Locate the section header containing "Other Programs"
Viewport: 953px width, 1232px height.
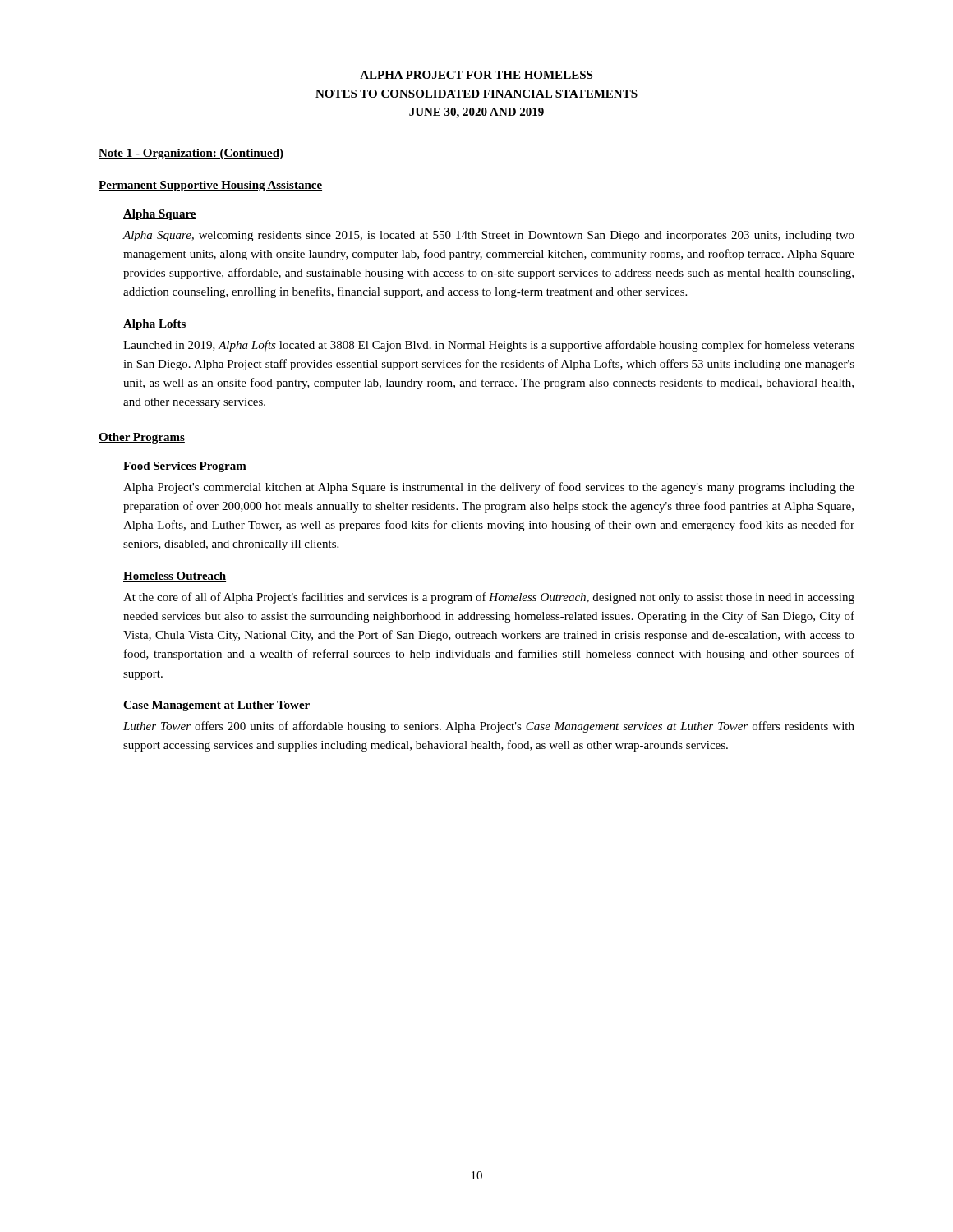(142, 437)
